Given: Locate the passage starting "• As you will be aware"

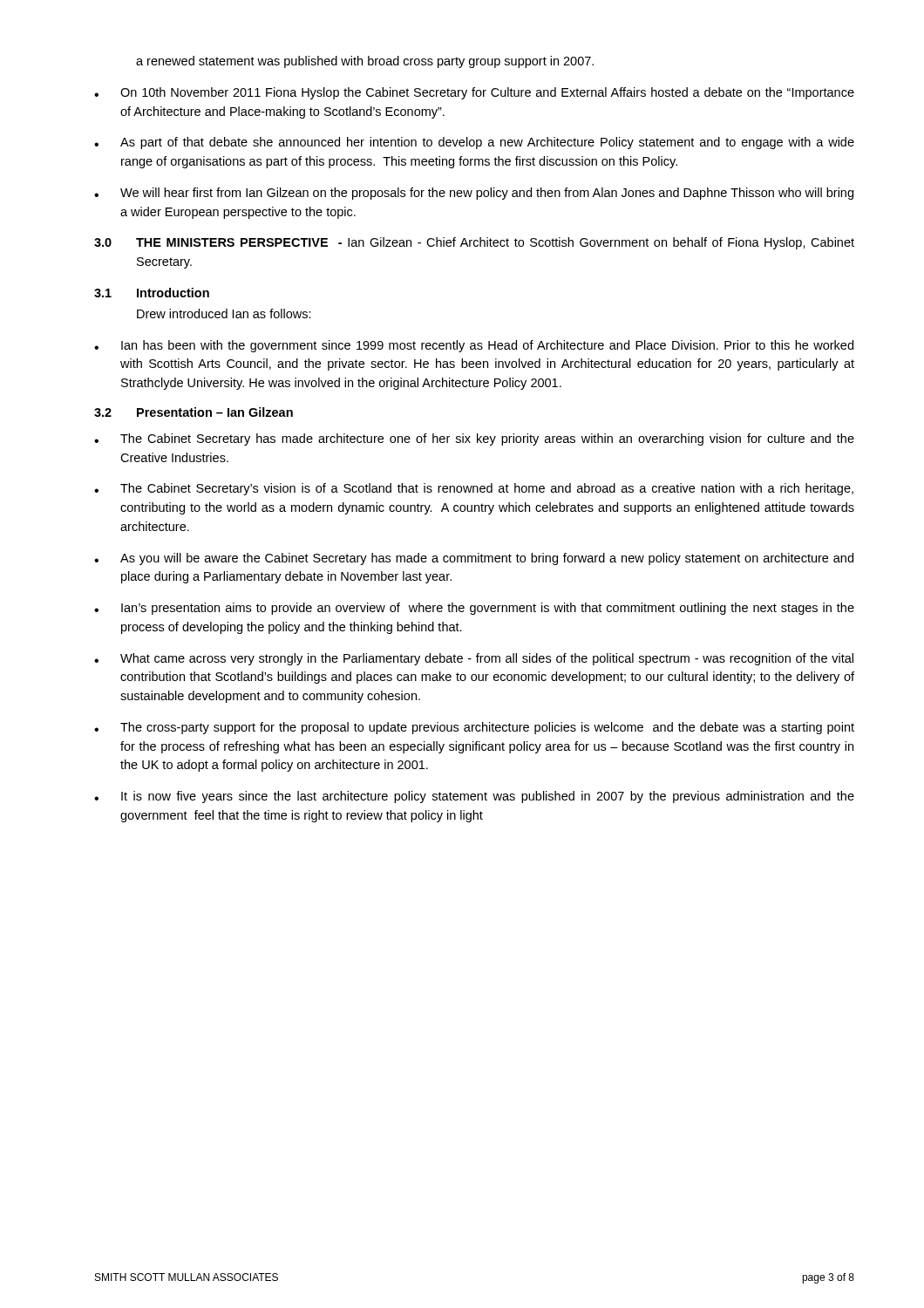Looking at the screenshot, I should (474, 568).
